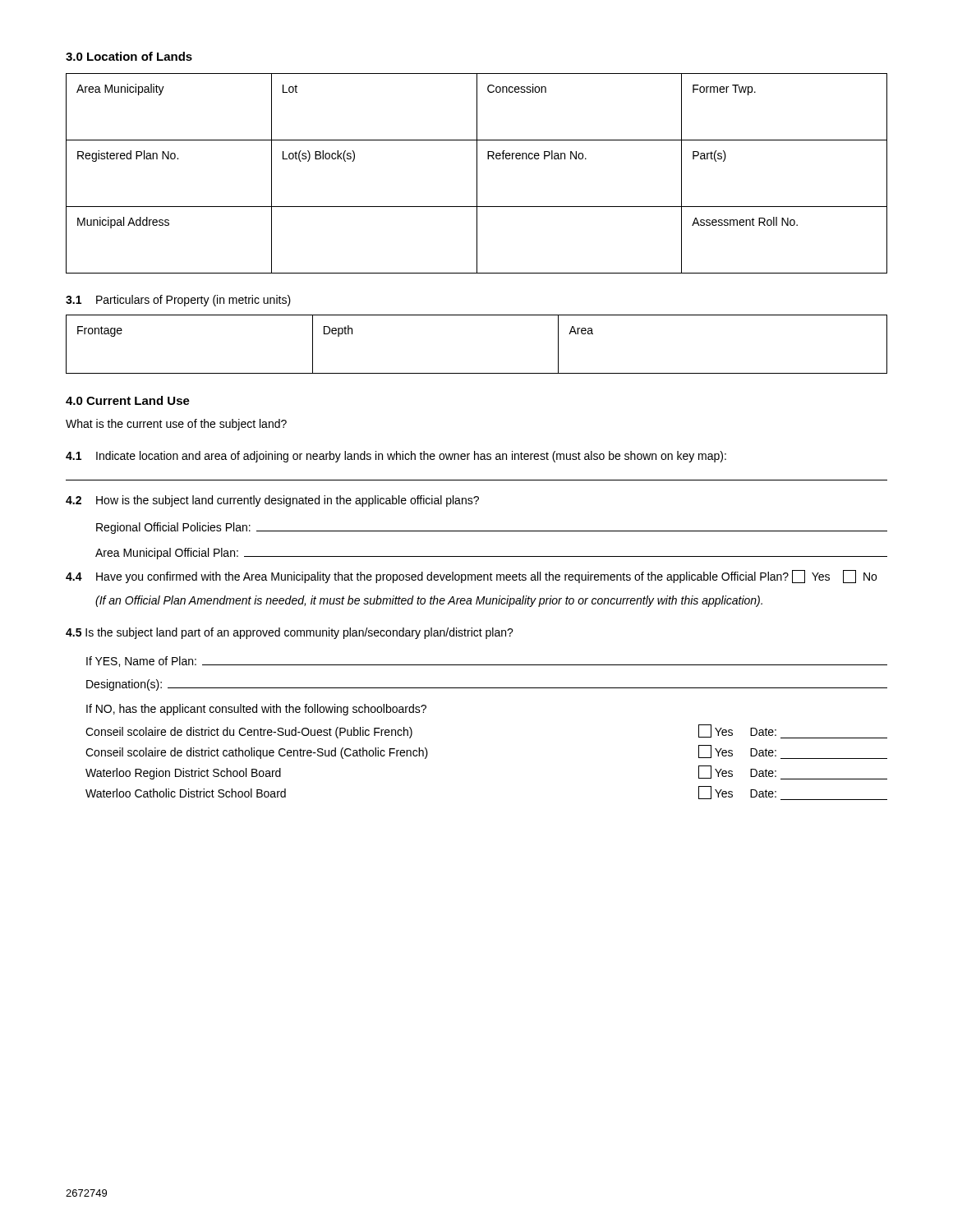Locate the text block with the text "(If an Official Plan Amendment is needed,"
The width and height of the screenshot is (953, 1232).
(x=430, y=600)
